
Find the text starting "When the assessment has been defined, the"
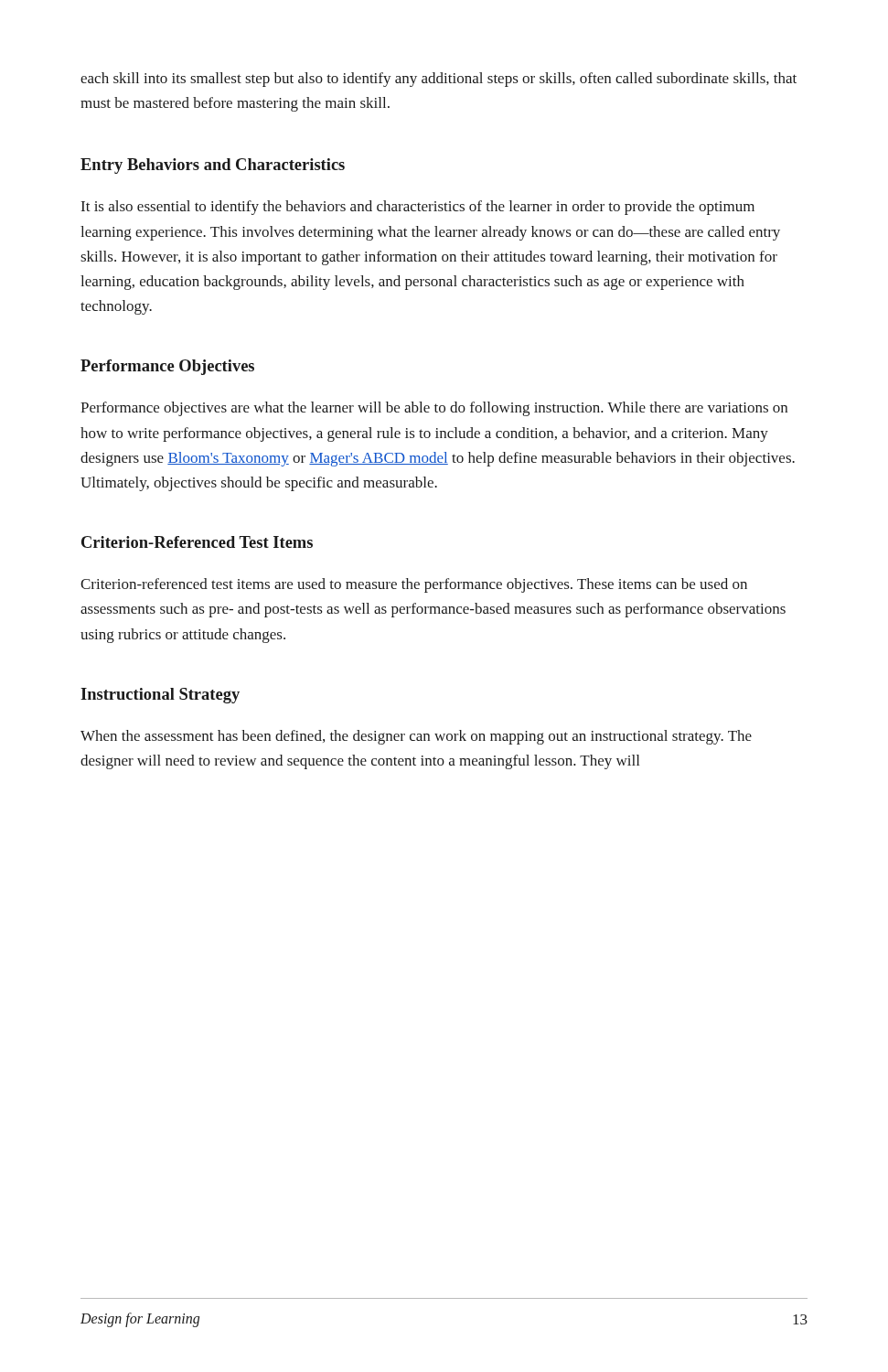click(416, 748)
